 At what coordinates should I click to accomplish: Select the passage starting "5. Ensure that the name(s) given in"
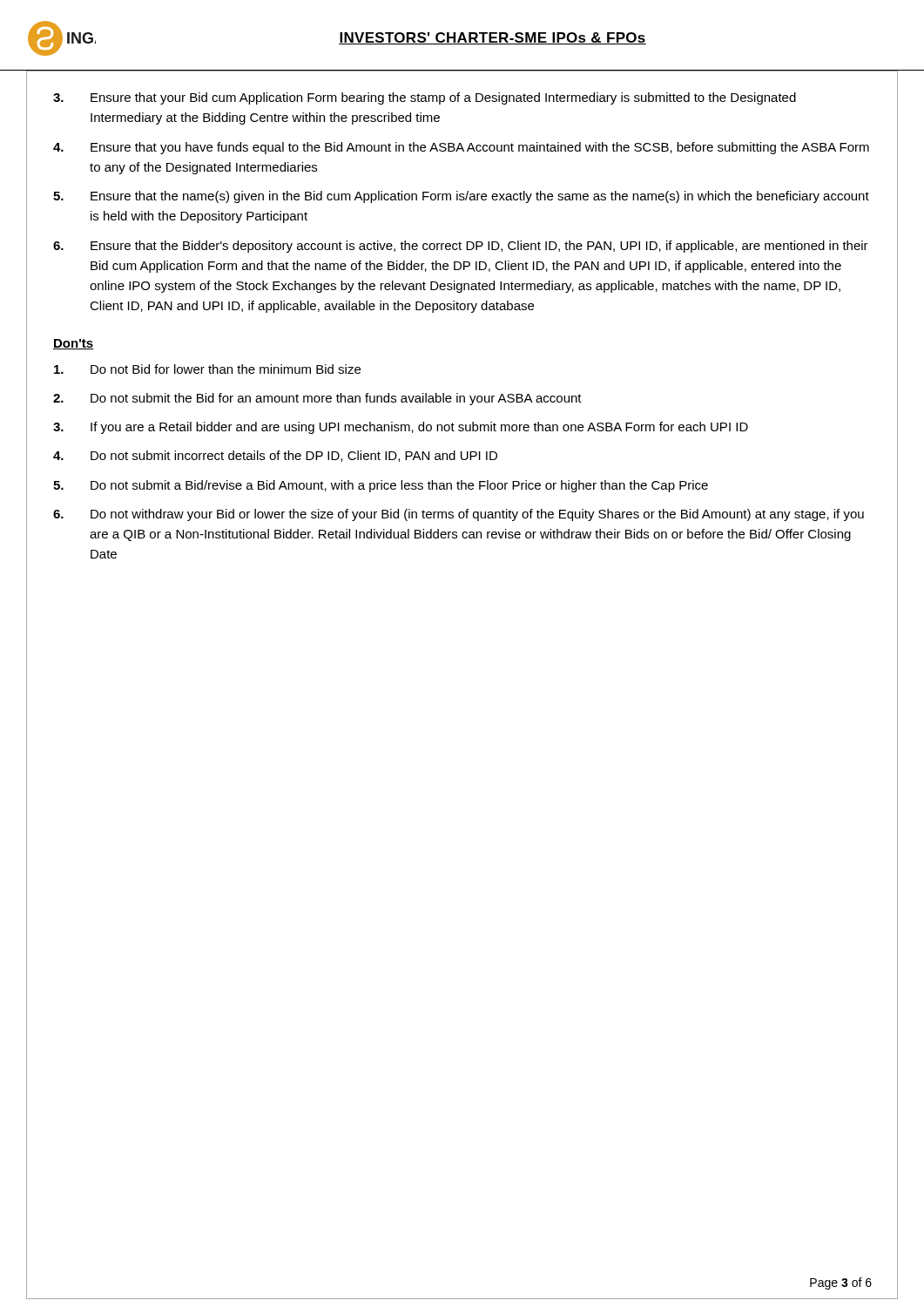coord(462,206)
